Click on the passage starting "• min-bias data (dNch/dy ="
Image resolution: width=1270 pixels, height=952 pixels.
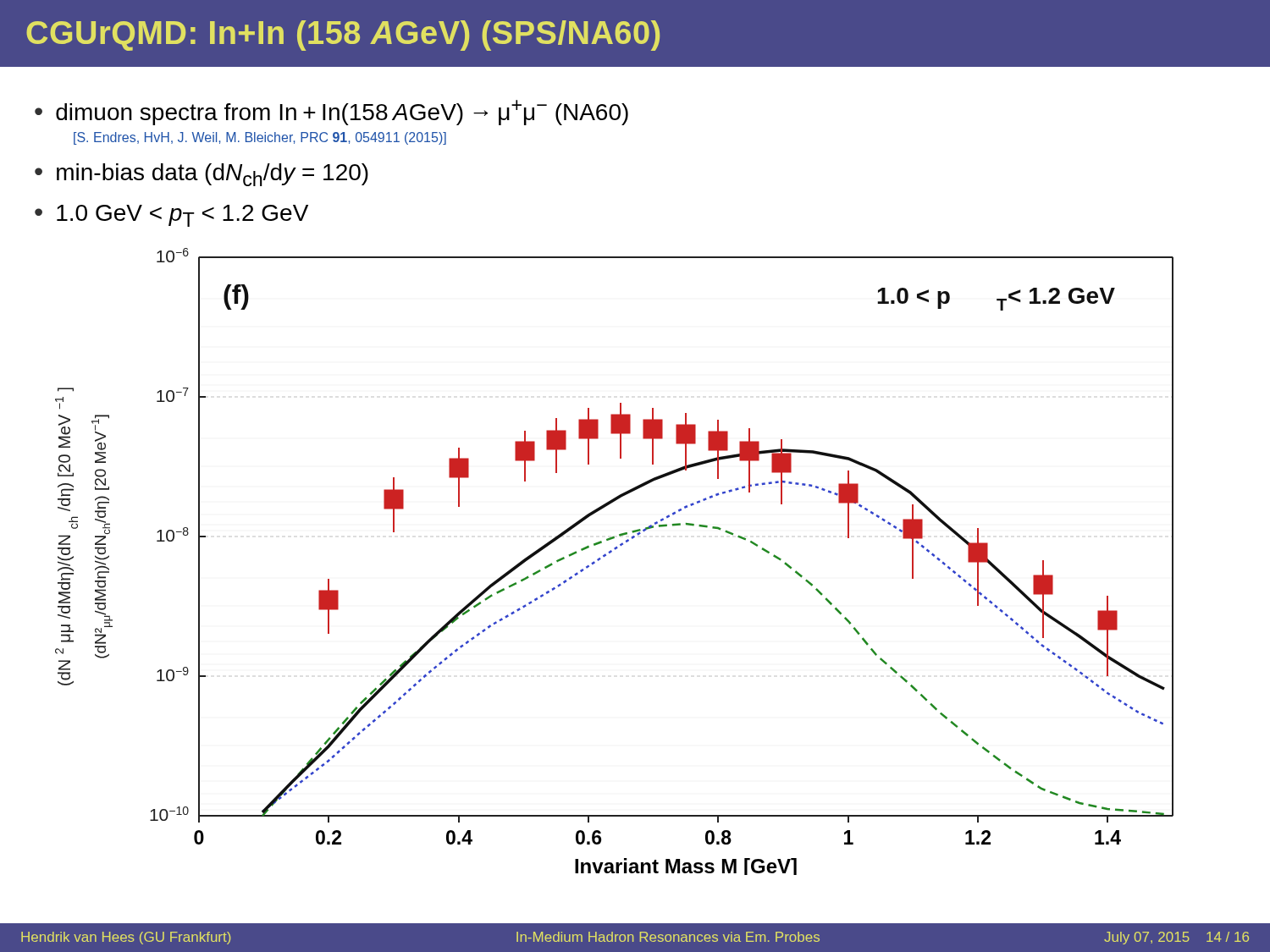tap(202, 174)
